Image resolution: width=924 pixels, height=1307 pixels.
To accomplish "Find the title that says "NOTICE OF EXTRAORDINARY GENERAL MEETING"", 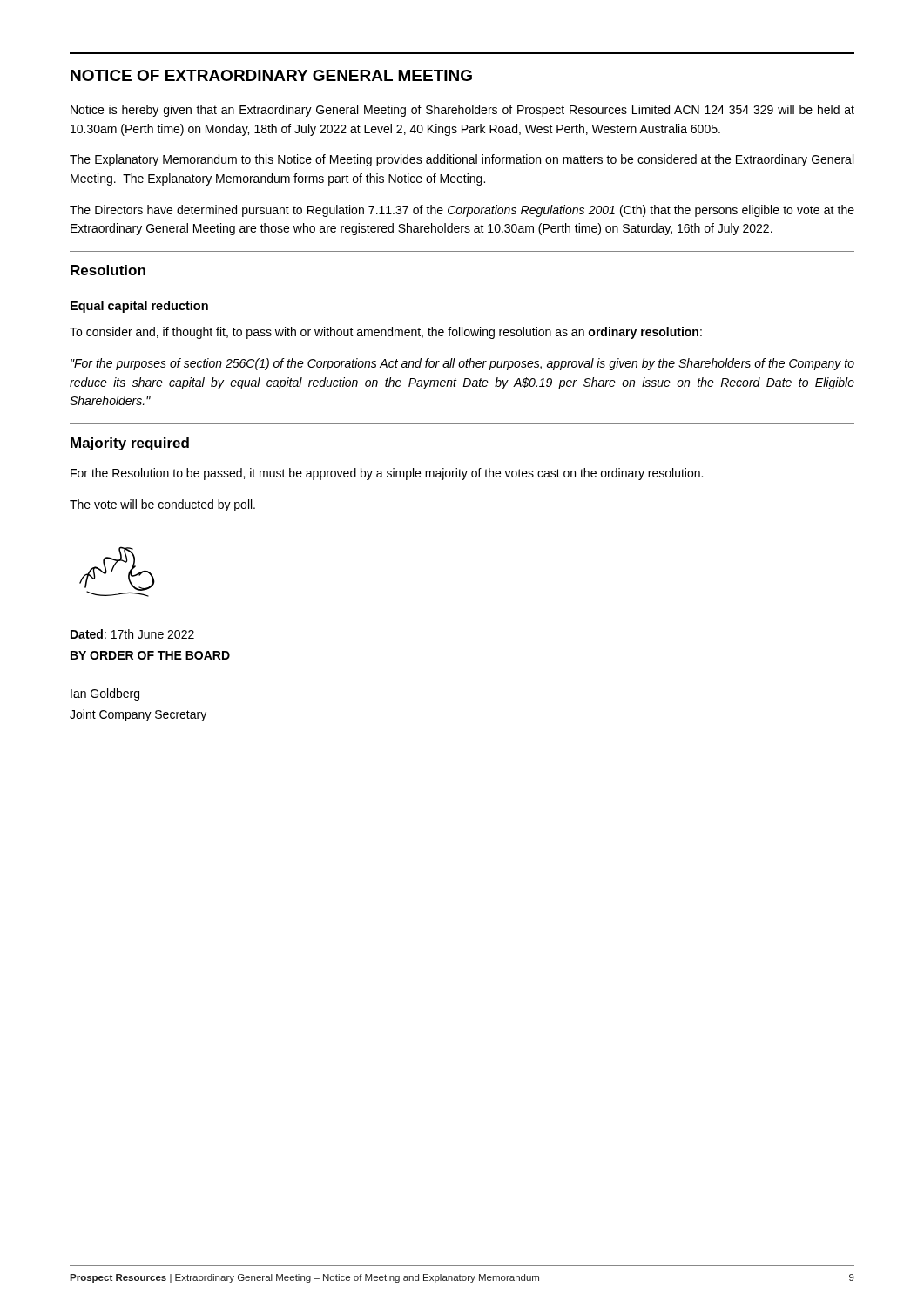I will [271, 75].
